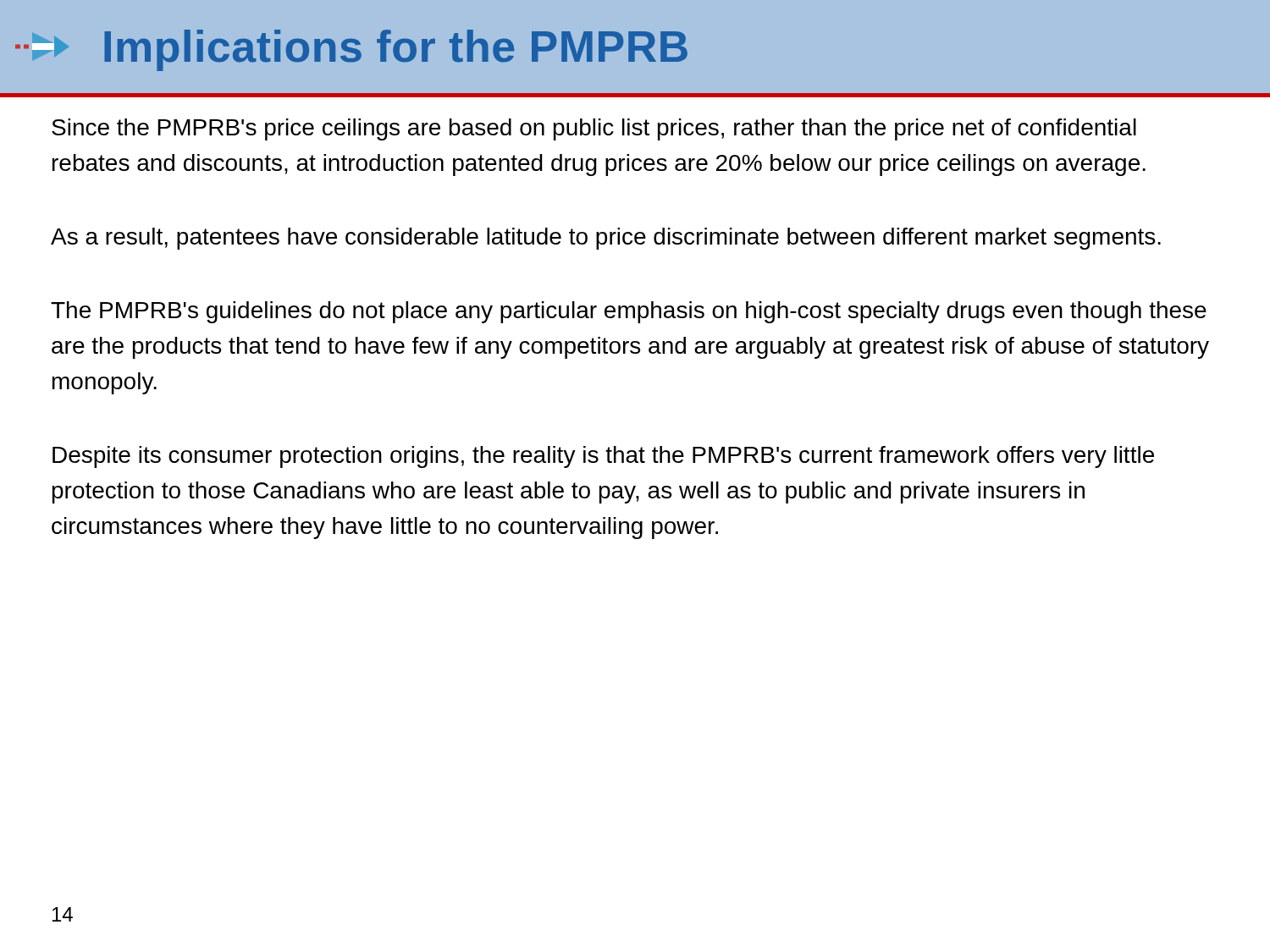1270x952 pixels.
Task: Select the region starting "The PMPRB's guidelines do not place any"
Action: pyautogui.click(x=630, y=346)
